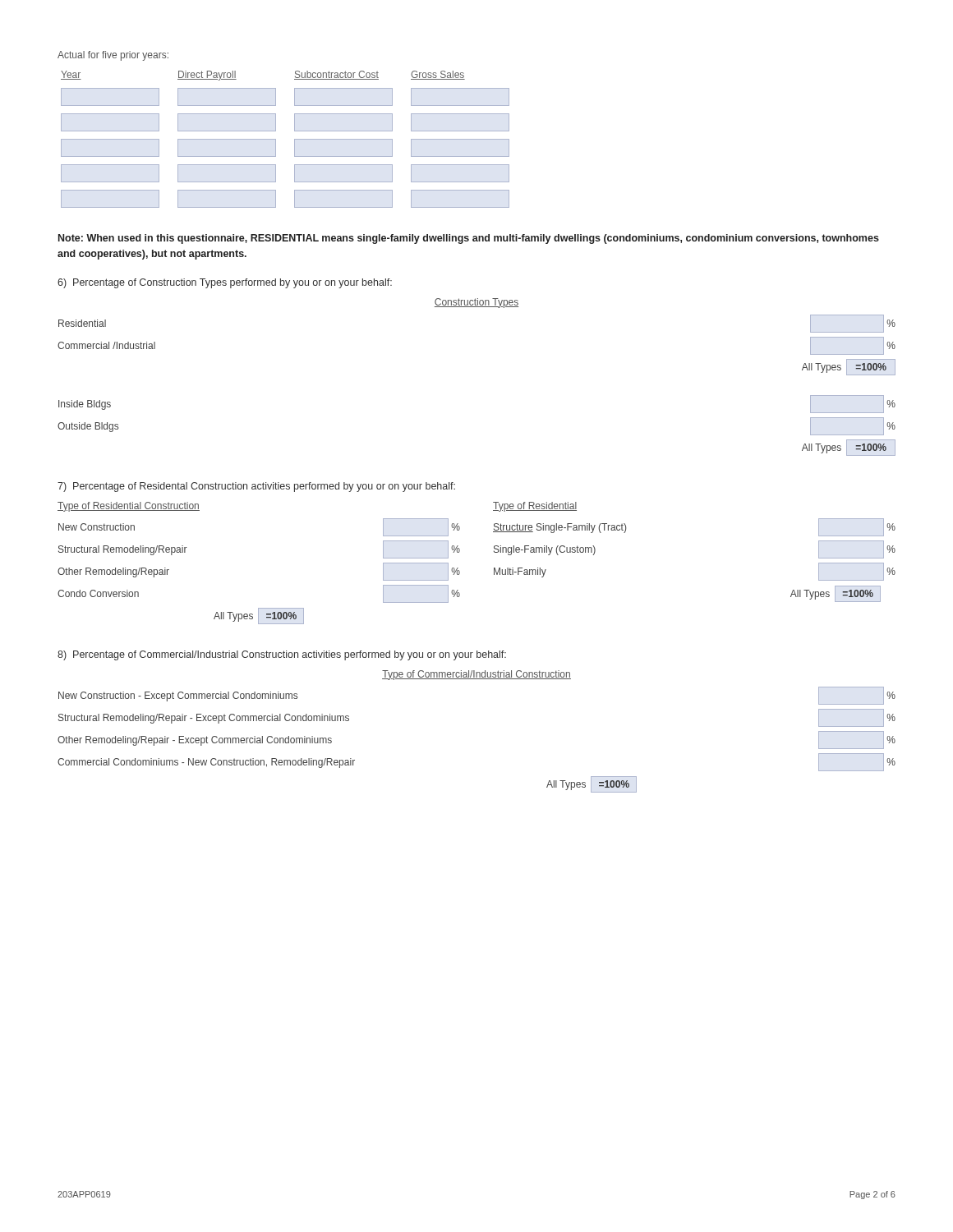The height and width of the screenshot is (1232, 953).
Task: Click on the block starting "Other Remodeling/Repair %"
Action: click(x=113, y=570)
